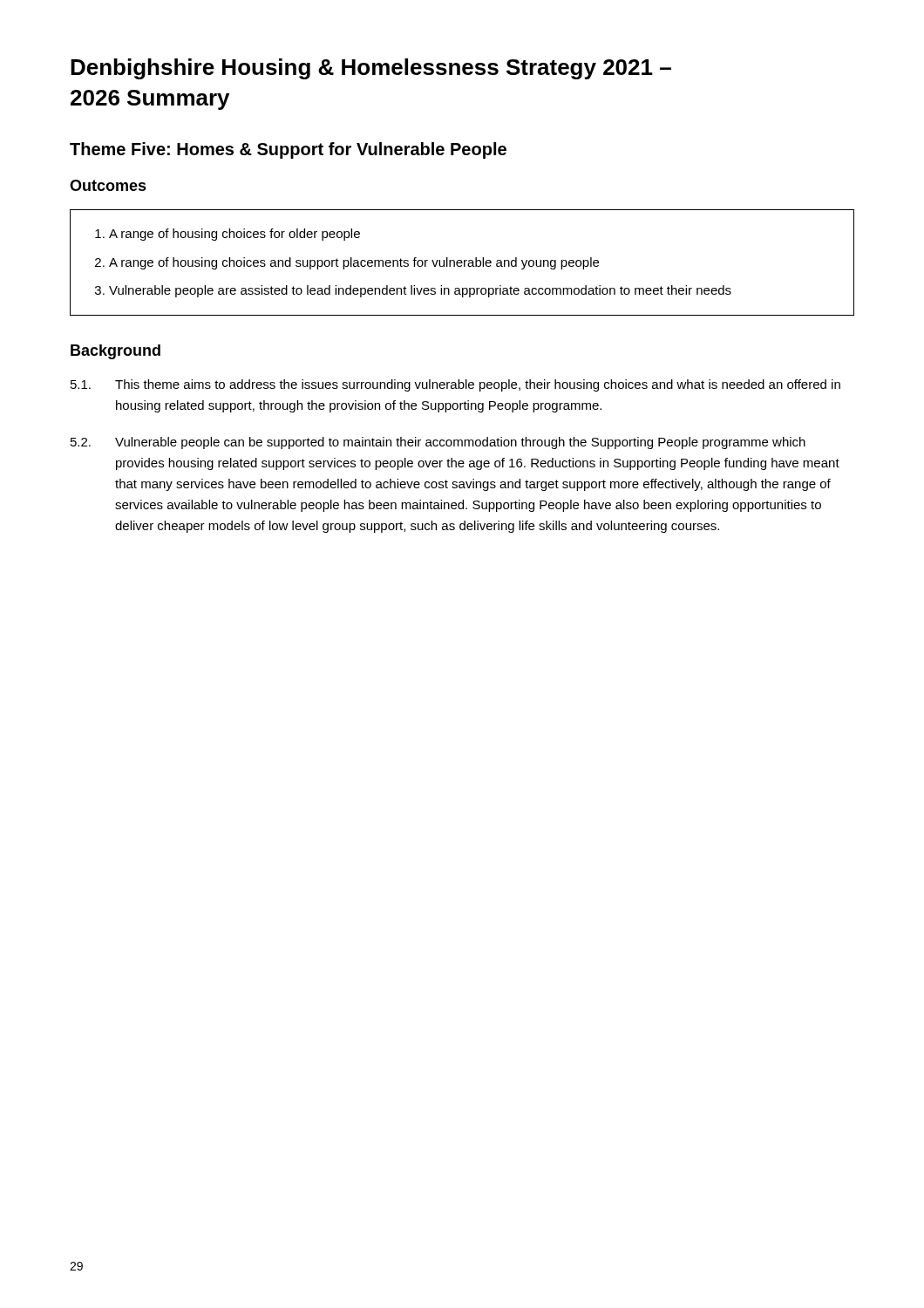Select the title containing "Denbighshire Housing &"
Image resolution: width=924 pixels, height=1308 pixels.
pos(371,82)
